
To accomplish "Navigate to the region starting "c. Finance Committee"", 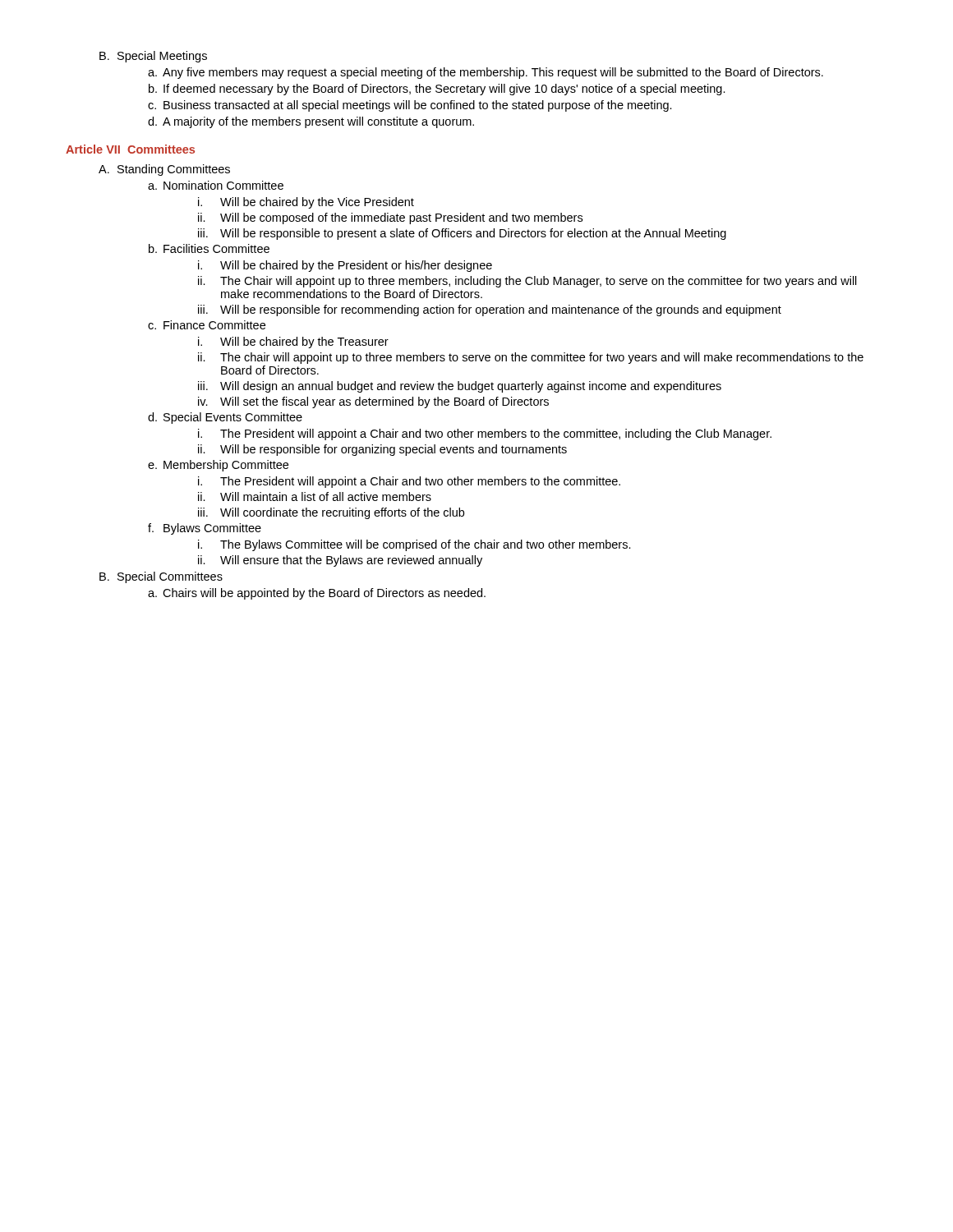I will coord(207,325).
